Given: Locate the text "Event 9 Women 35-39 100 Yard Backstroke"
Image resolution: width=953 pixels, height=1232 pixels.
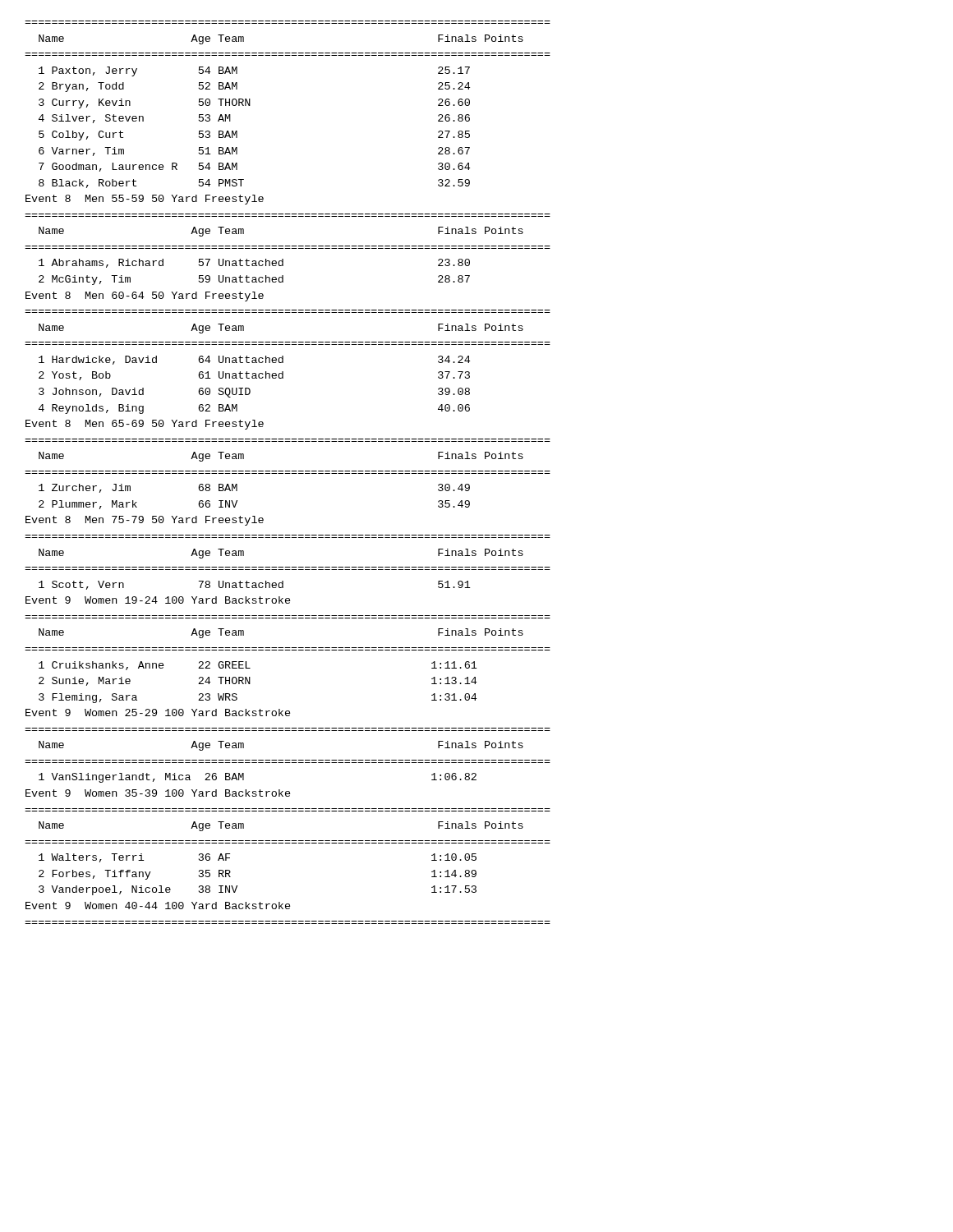Looking at the screenshot, I should pos(158,793).
